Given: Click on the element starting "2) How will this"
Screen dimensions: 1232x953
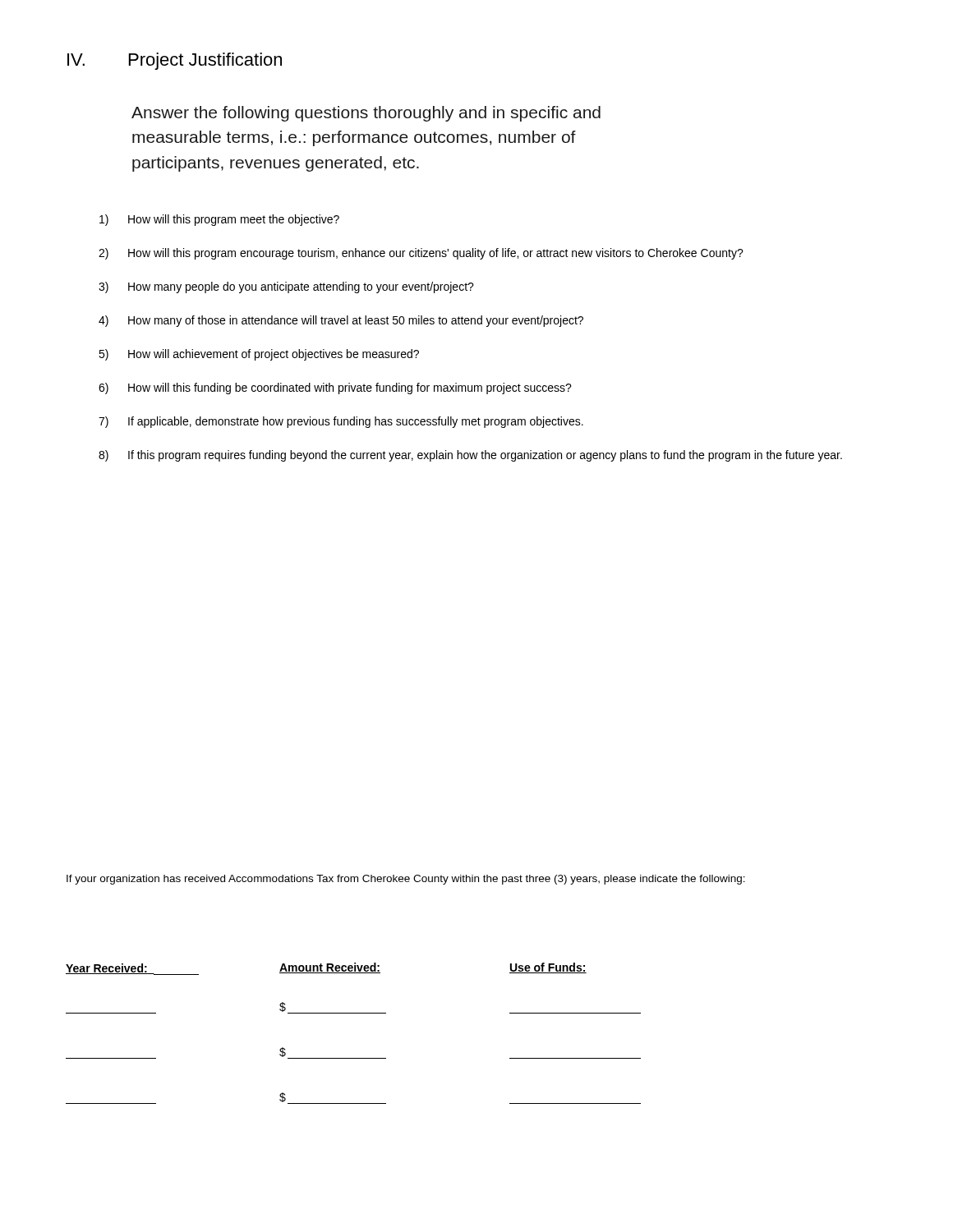Looking at the screenshot, I should pyautogui.click(x=493, y=254).
